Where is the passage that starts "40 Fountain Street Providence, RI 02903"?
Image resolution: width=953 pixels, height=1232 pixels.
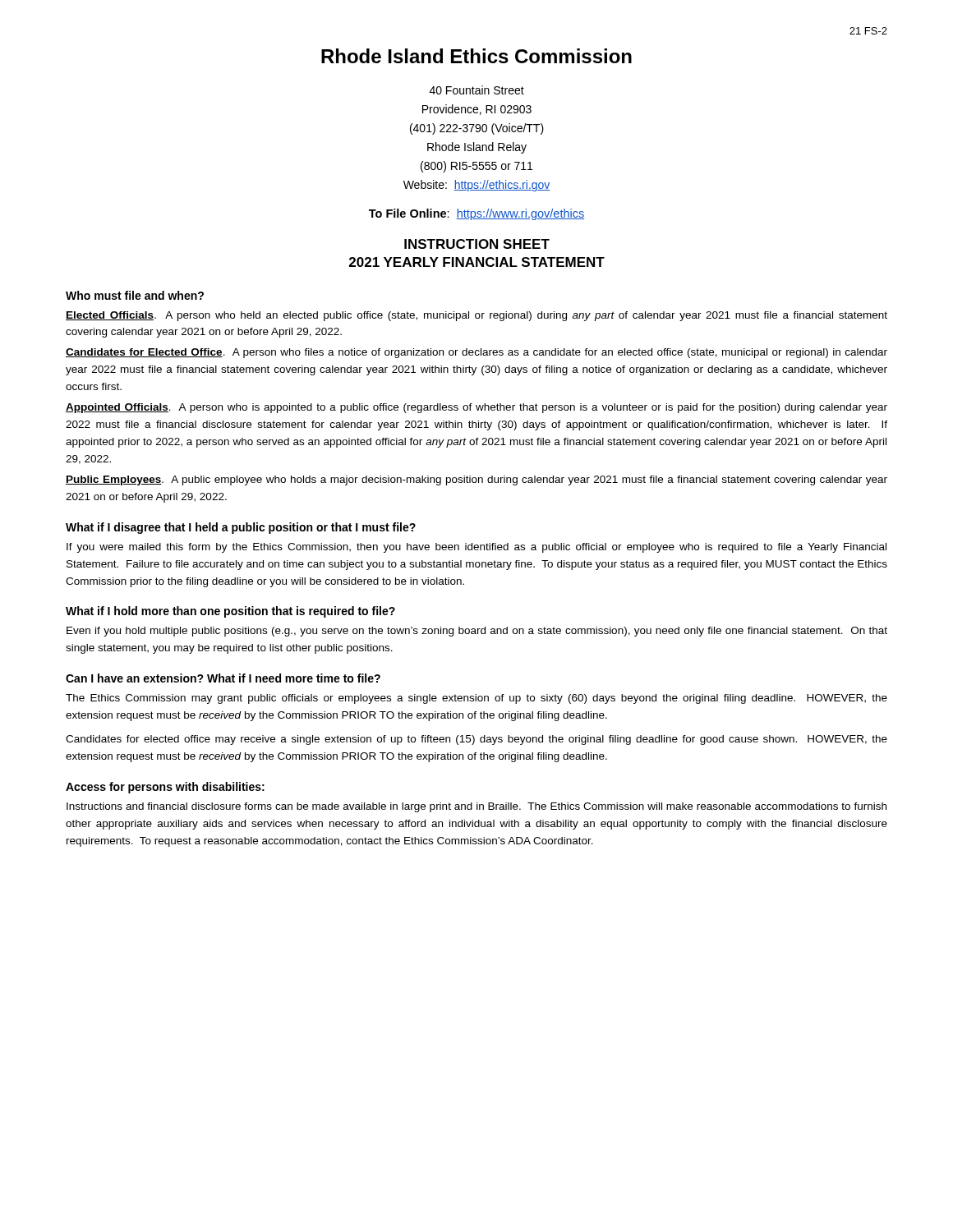476,138
